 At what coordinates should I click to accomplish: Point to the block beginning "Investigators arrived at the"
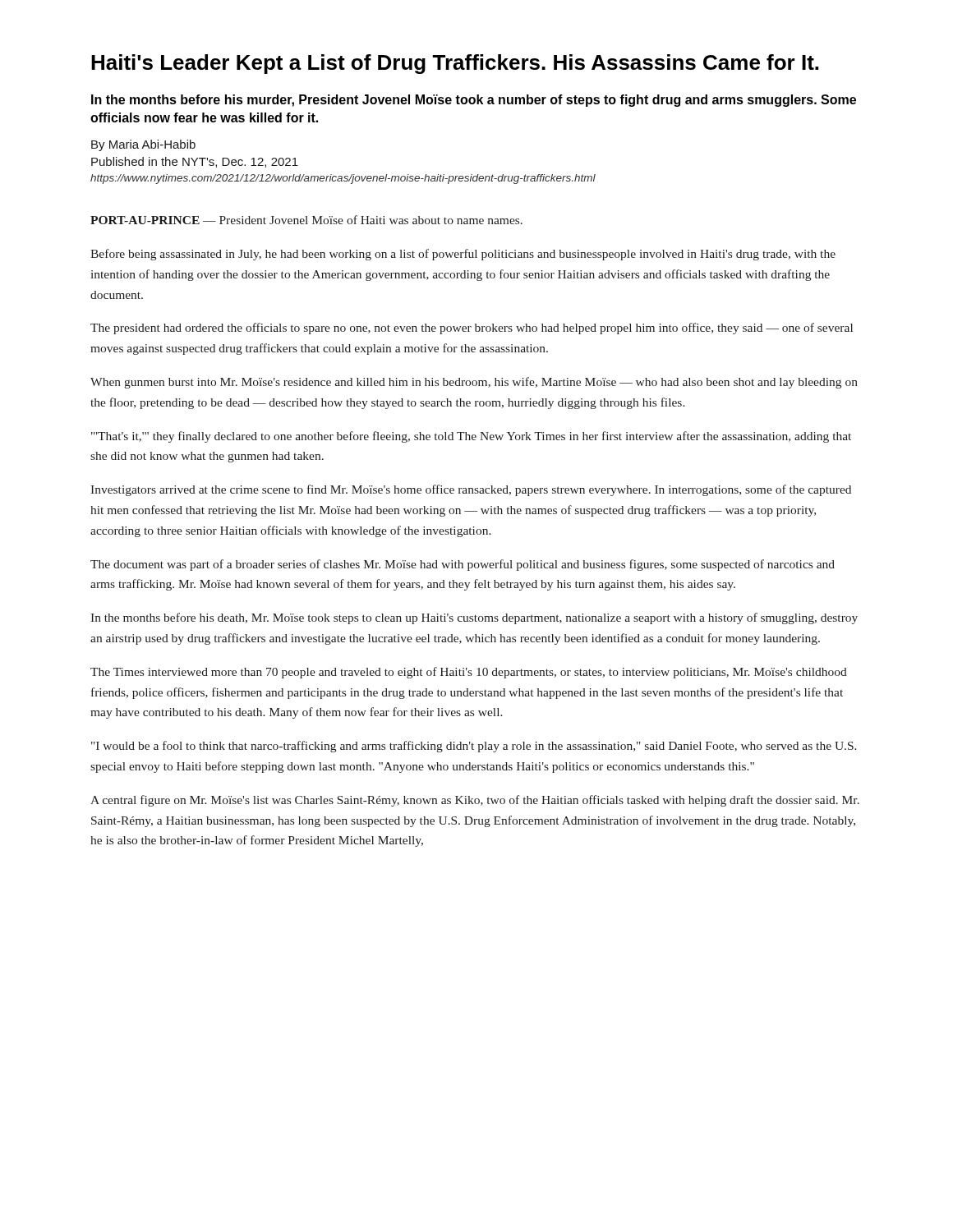pyautogui.click(x=471, y=510)
